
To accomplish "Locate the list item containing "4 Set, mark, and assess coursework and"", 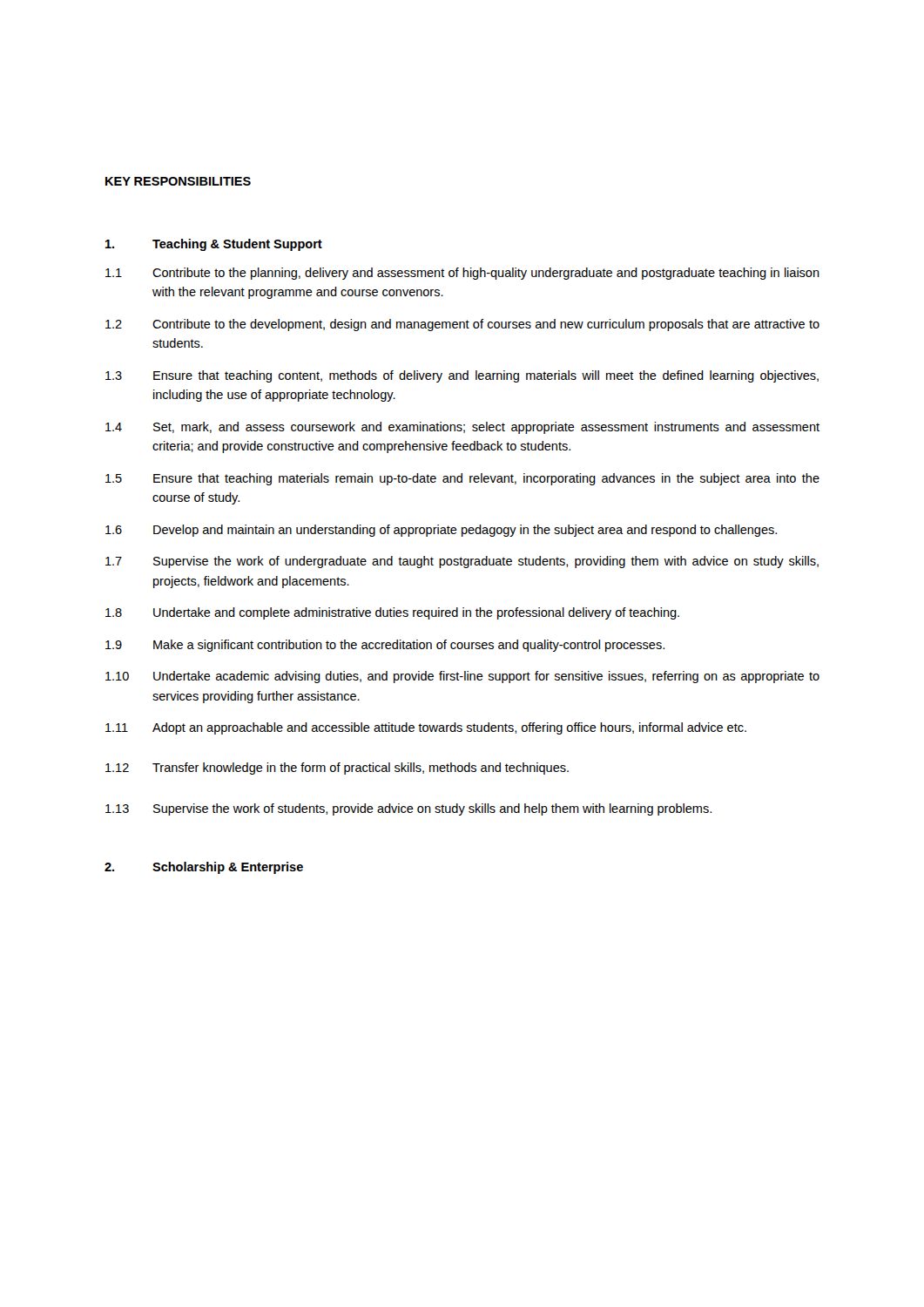I will pos(462,437).
